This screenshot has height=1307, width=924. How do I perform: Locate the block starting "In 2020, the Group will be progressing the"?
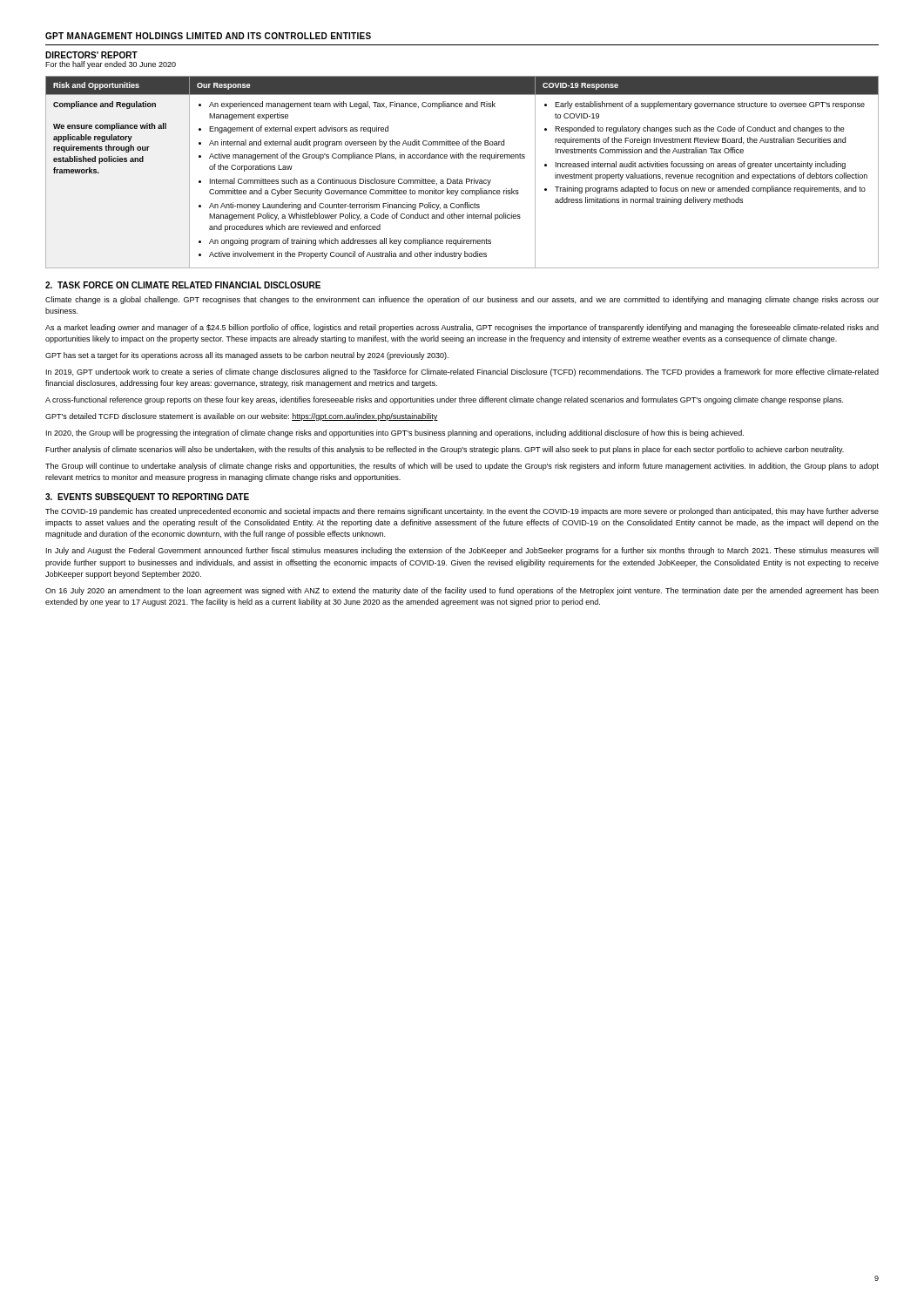tap(395, 433)
